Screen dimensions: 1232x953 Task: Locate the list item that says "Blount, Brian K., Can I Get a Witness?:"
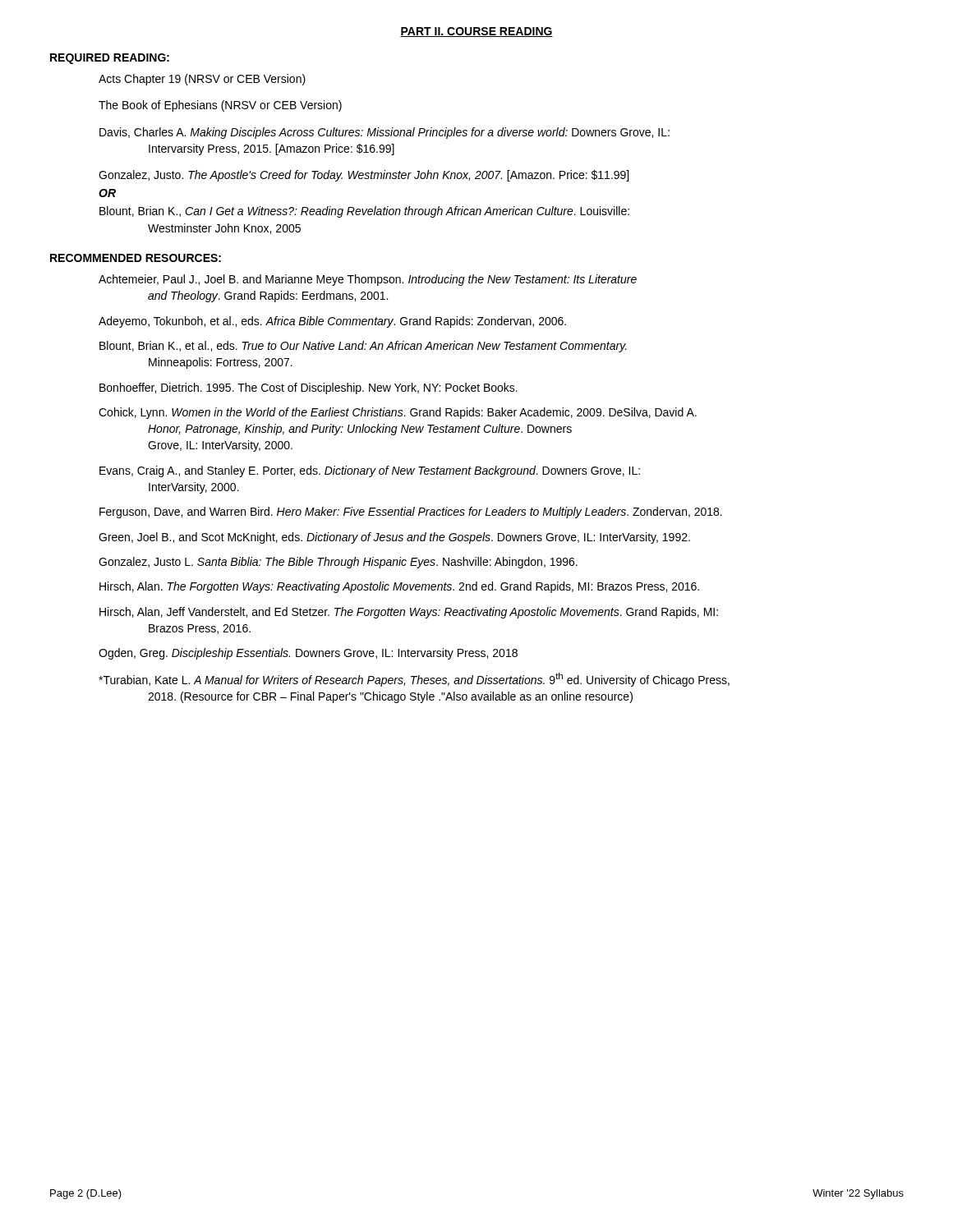(364, 221)
